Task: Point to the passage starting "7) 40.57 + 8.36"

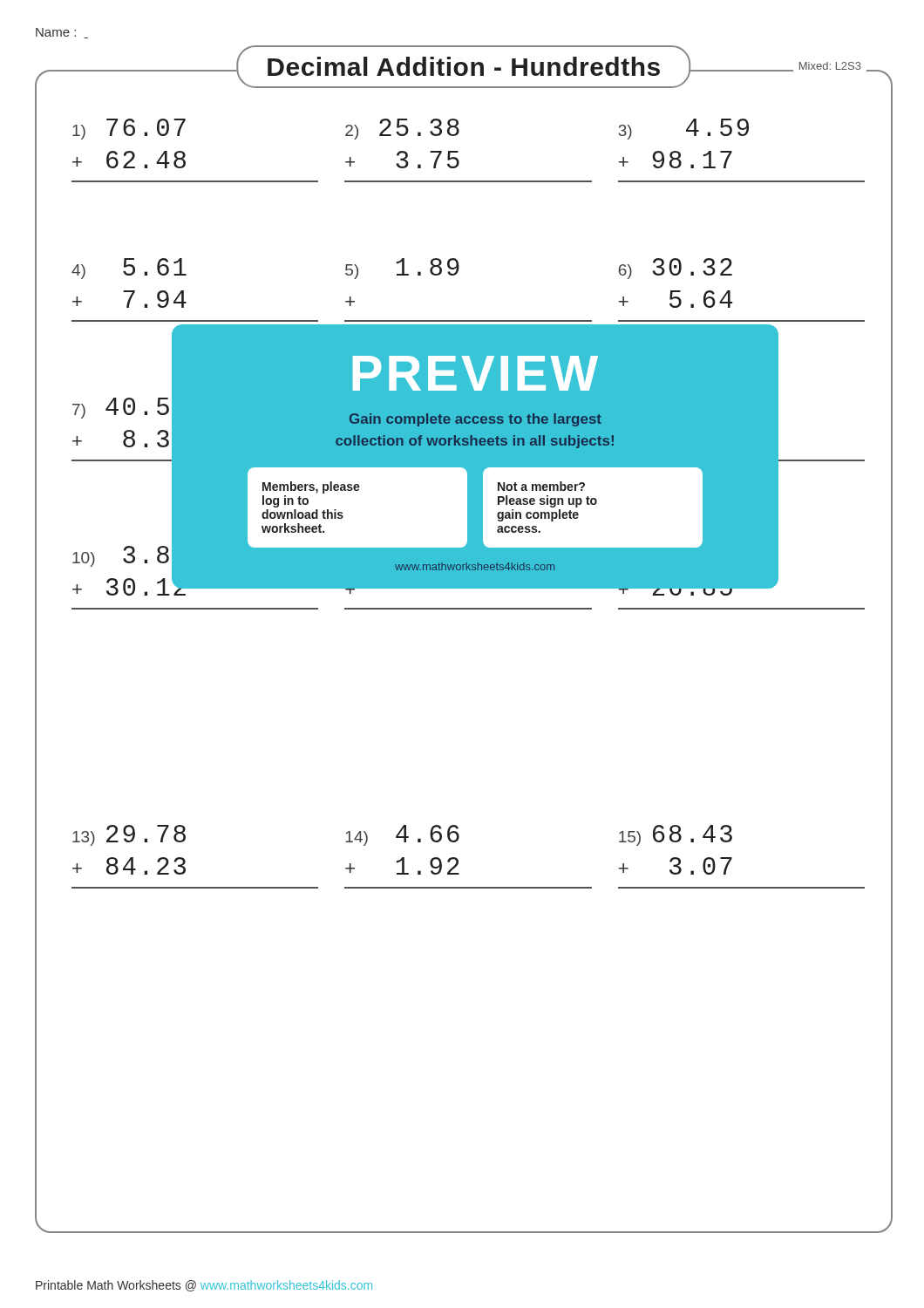Action: click(x=195, y=428)
